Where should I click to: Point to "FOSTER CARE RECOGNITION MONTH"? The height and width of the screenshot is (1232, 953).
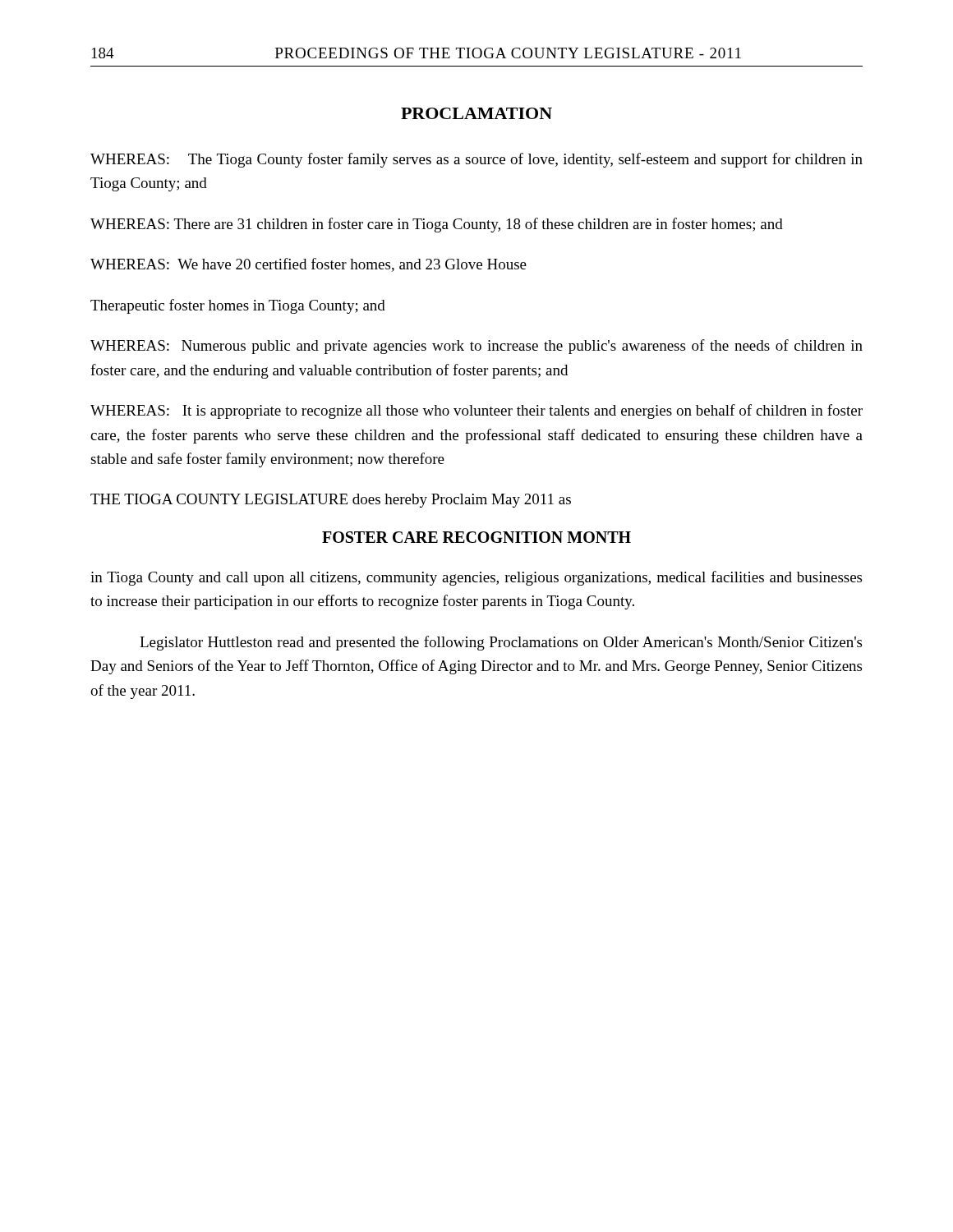(x=476, y=537)
